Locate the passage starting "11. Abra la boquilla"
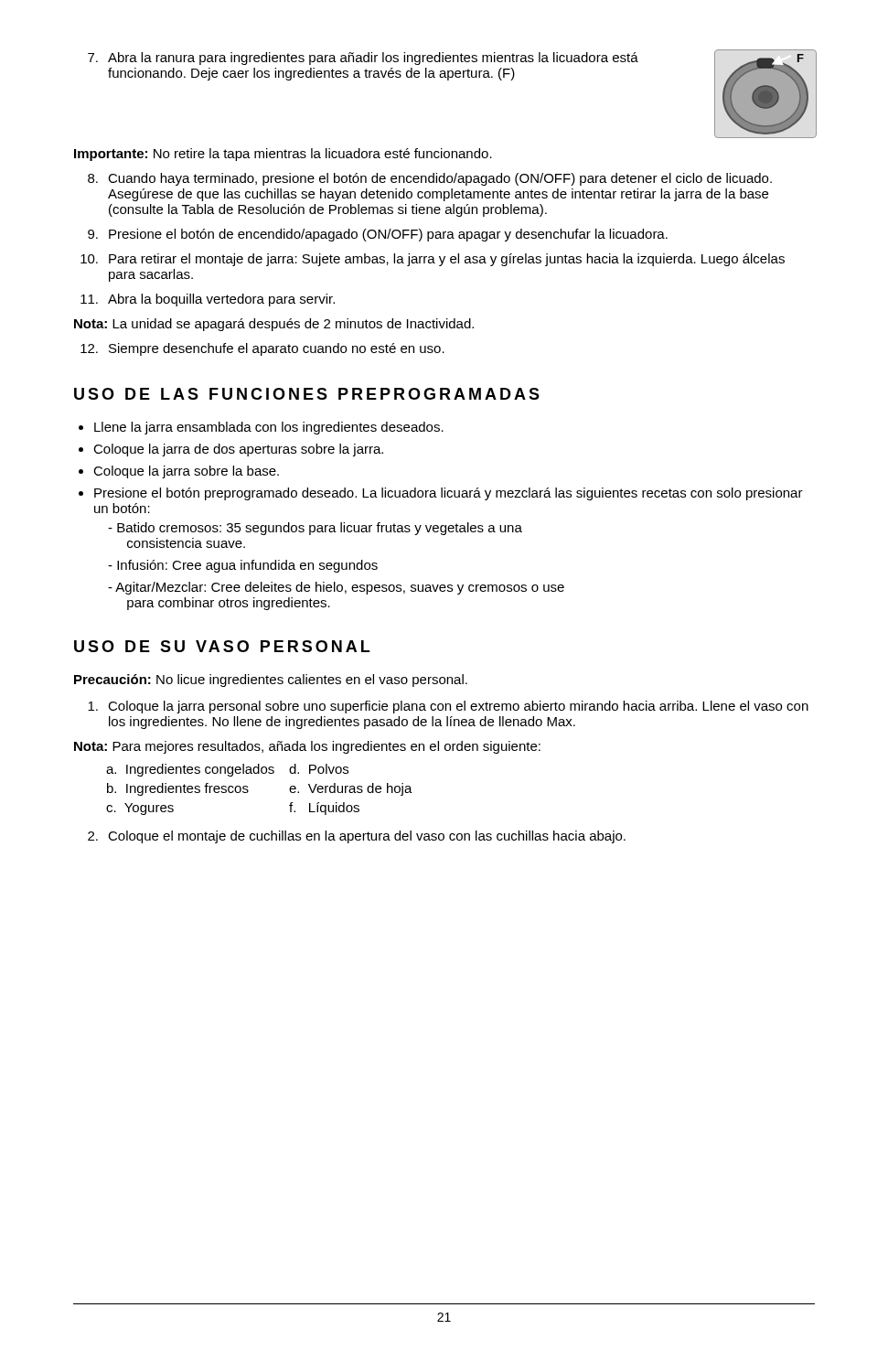 coord(205,299)
